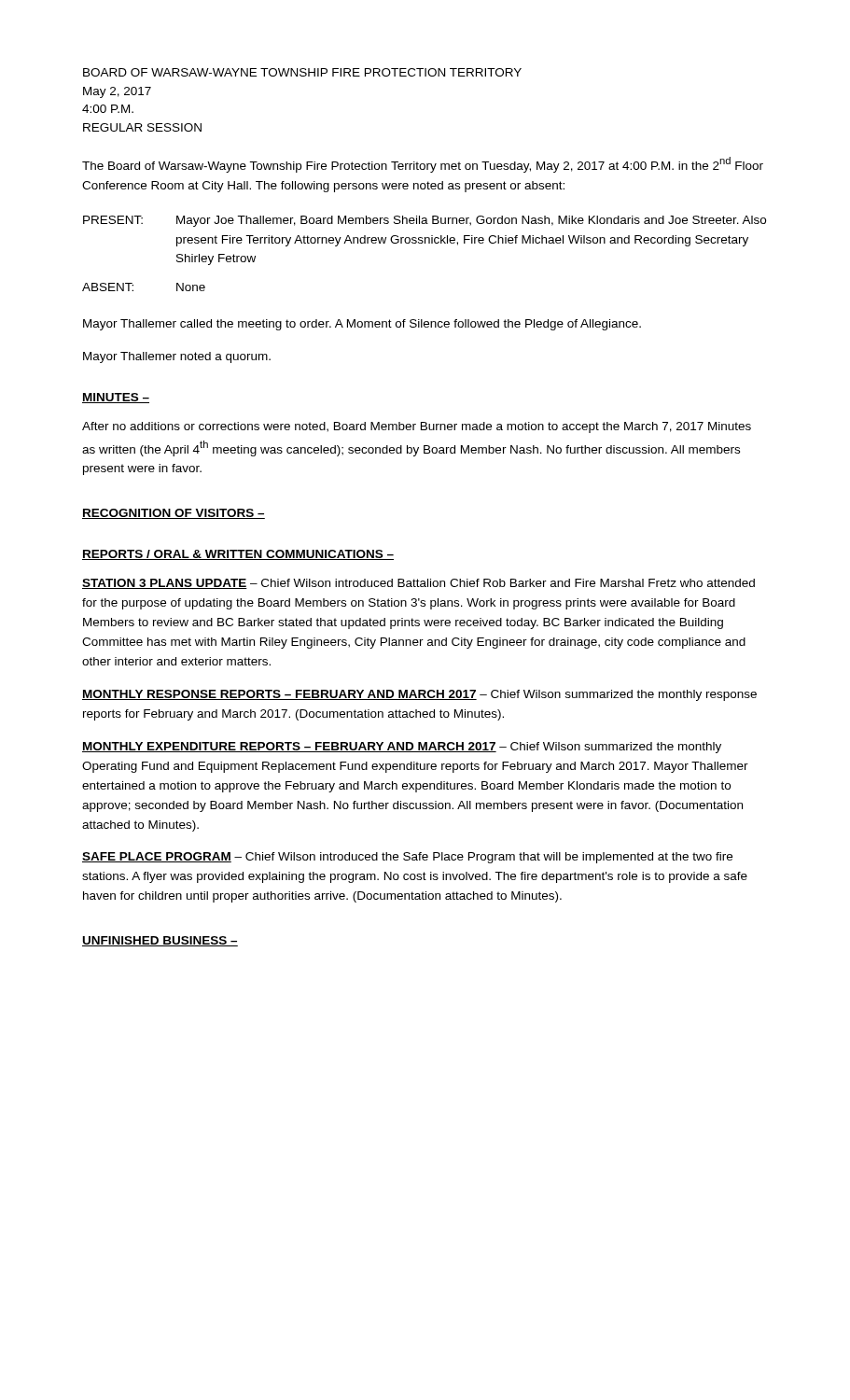Locate the list item containing "PRESENT: Mayor Joe Thallemer,"

pos(425,240)
